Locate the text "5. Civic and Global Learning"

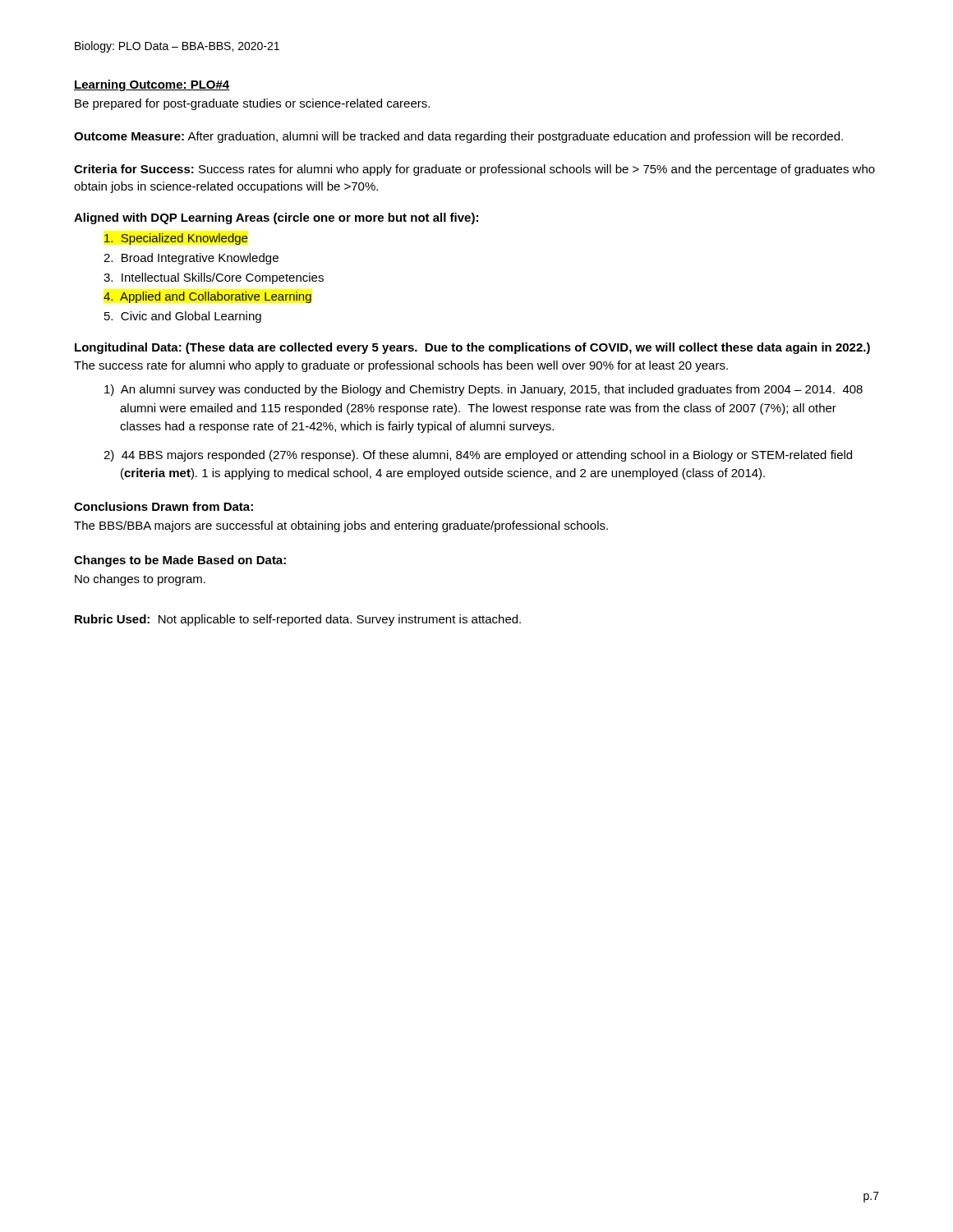point(183,316)
